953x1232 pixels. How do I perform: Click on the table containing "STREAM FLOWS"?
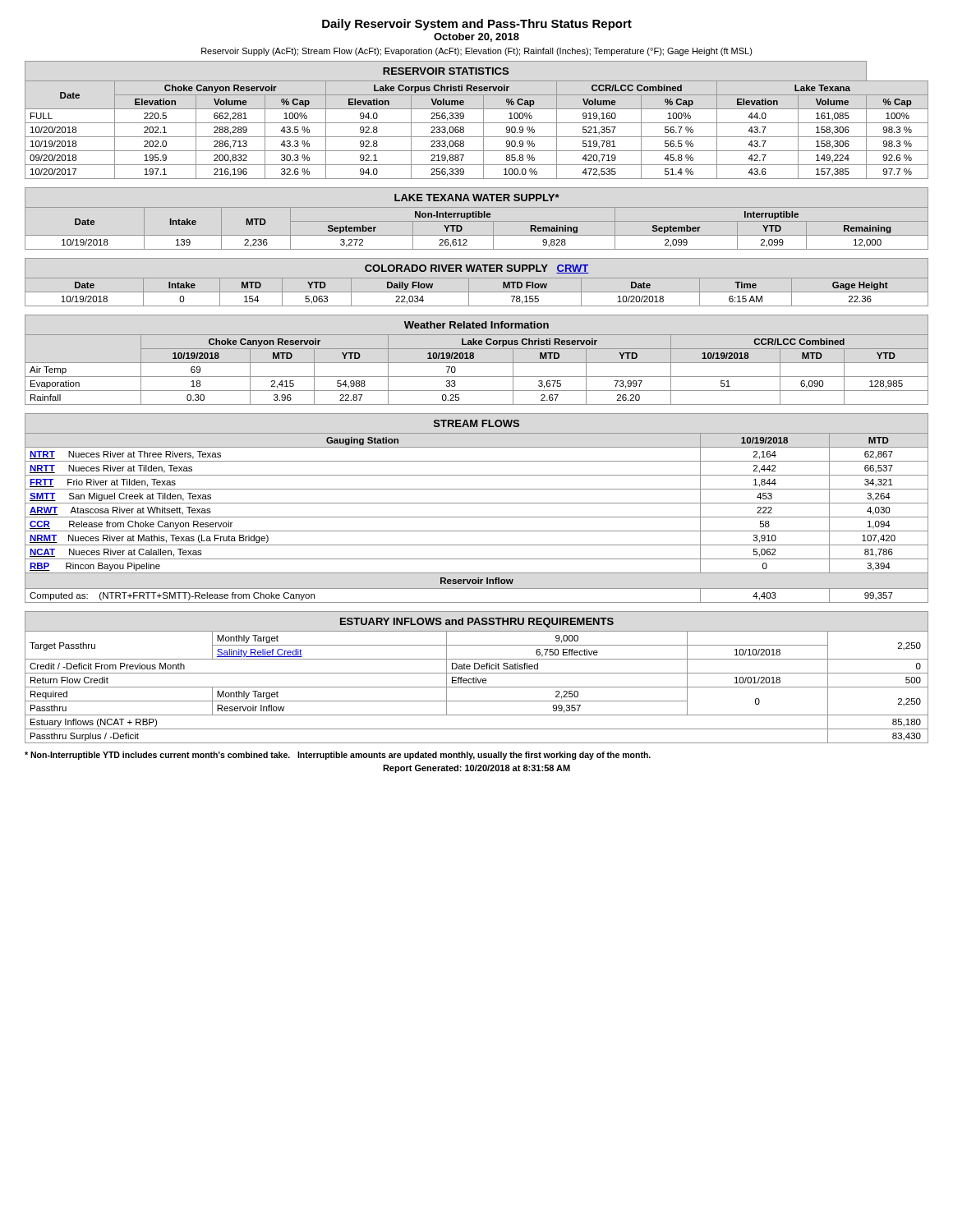pos(476,508)
